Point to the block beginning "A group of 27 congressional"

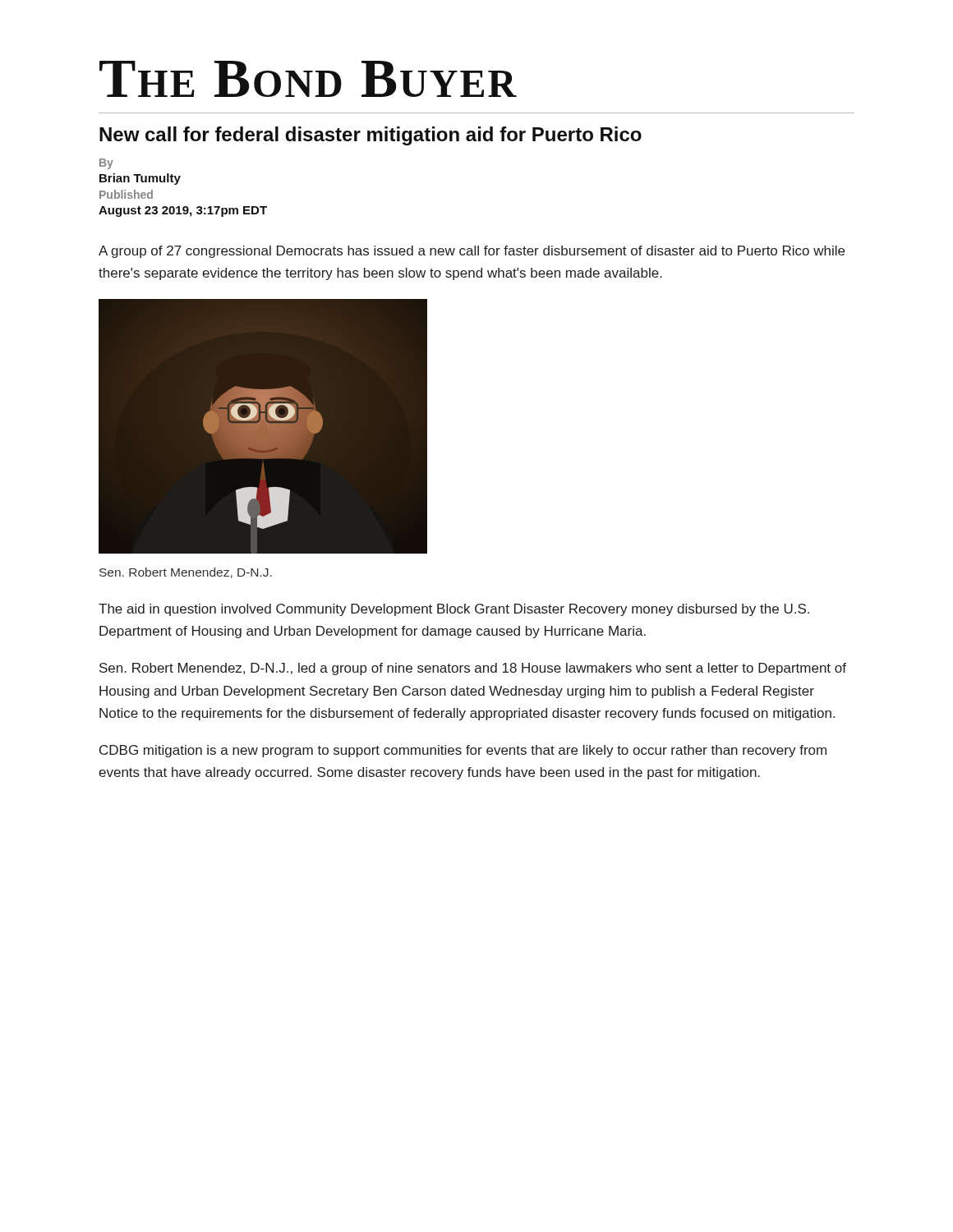(x=476, y=262)
